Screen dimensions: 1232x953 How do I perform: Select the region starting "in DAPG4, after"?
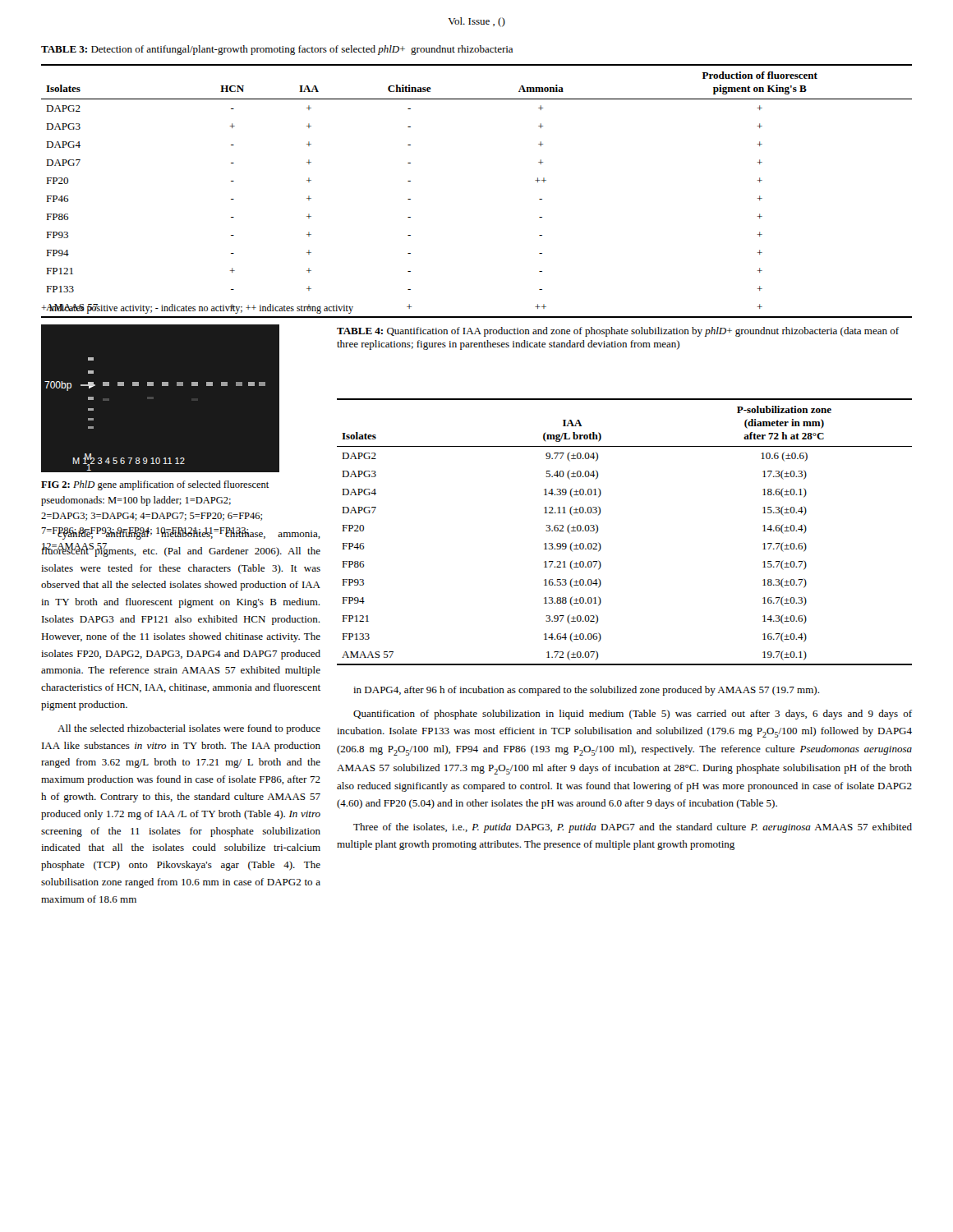(624, 767)
